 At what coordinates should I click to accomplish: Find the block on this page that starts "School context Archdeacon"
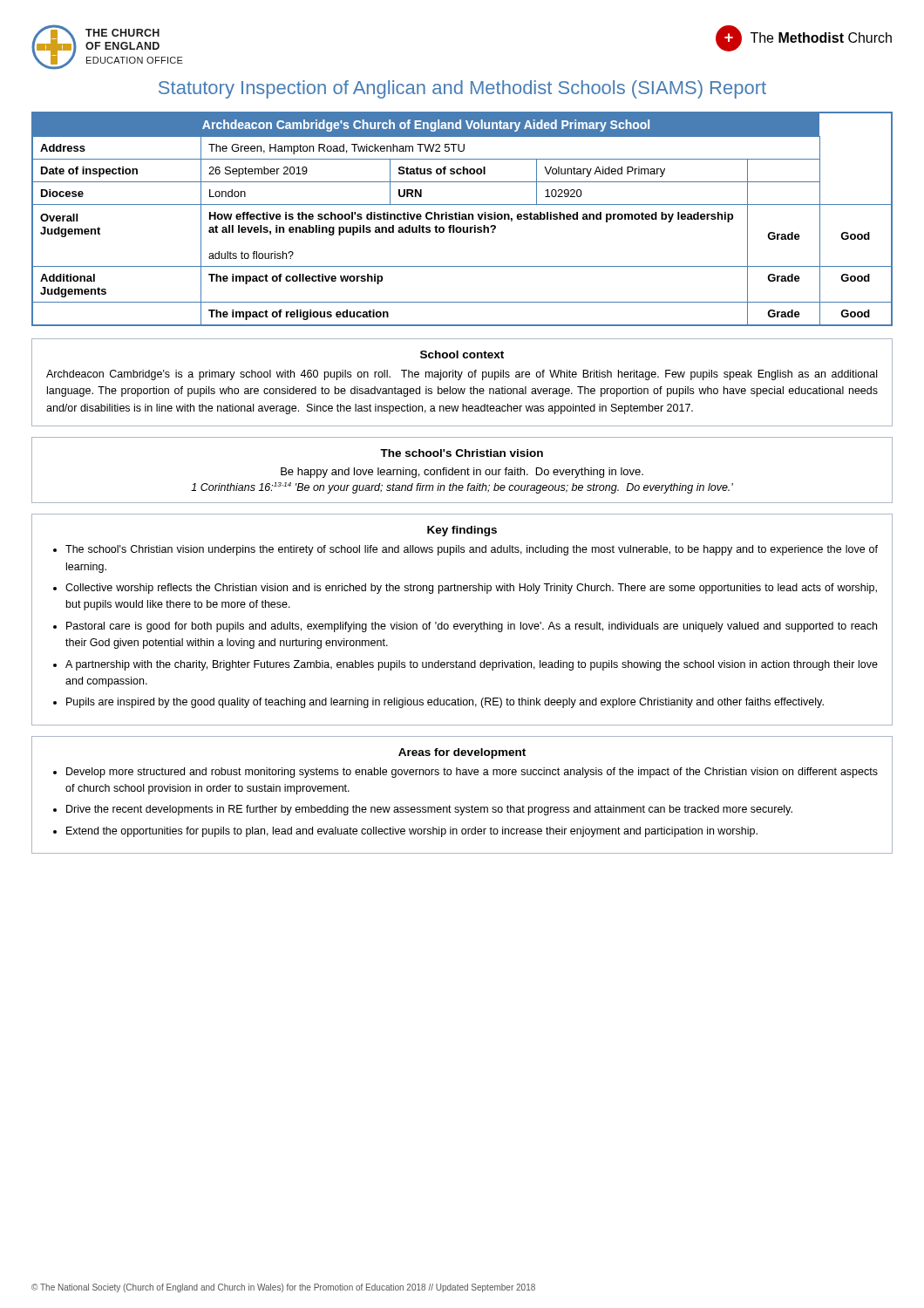tap(462, 382)
